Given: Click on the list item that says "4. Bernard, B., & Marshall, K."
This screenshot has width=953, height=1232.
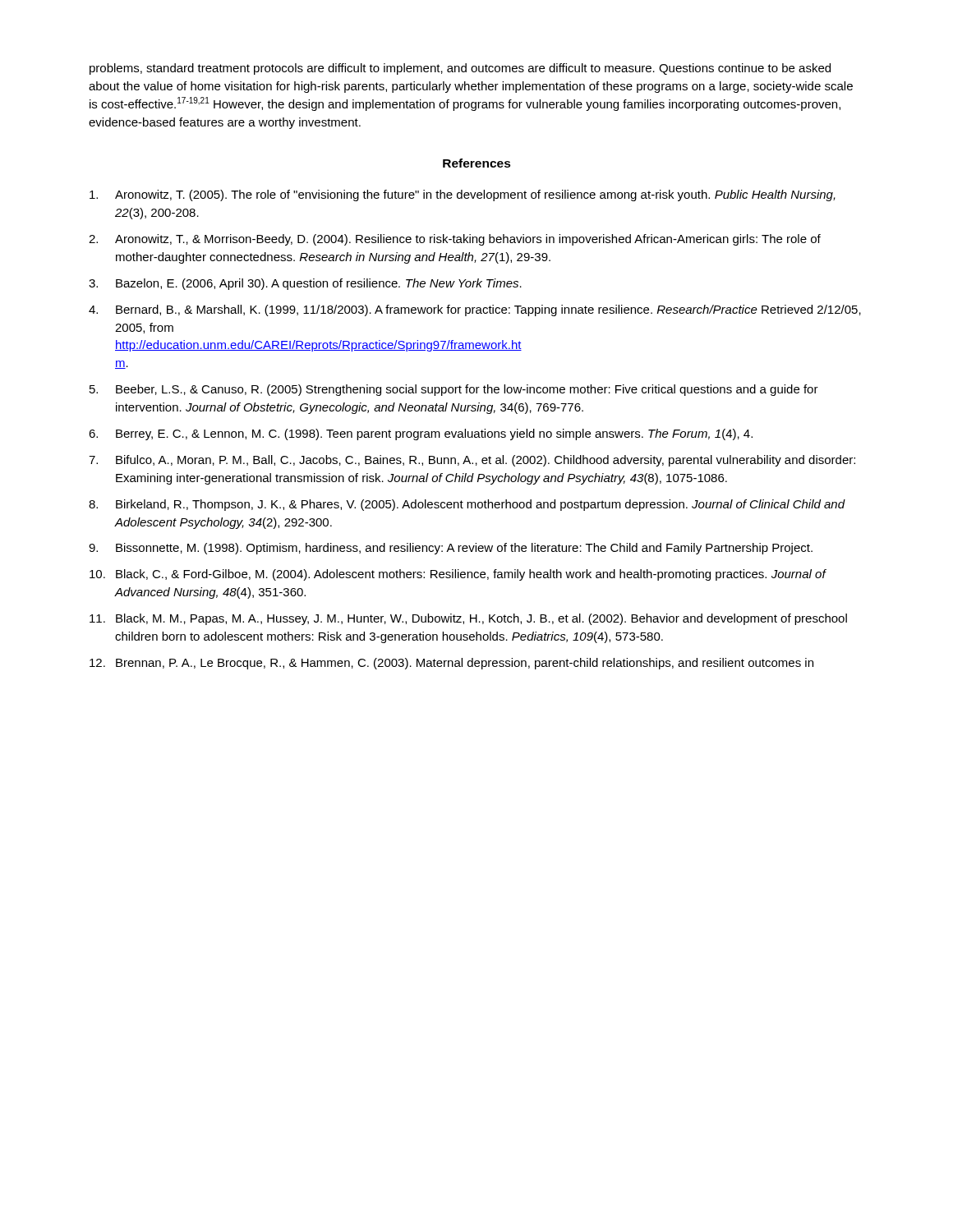Looking at the screenshot, I should pyautogui.click(x=476, y=336).
